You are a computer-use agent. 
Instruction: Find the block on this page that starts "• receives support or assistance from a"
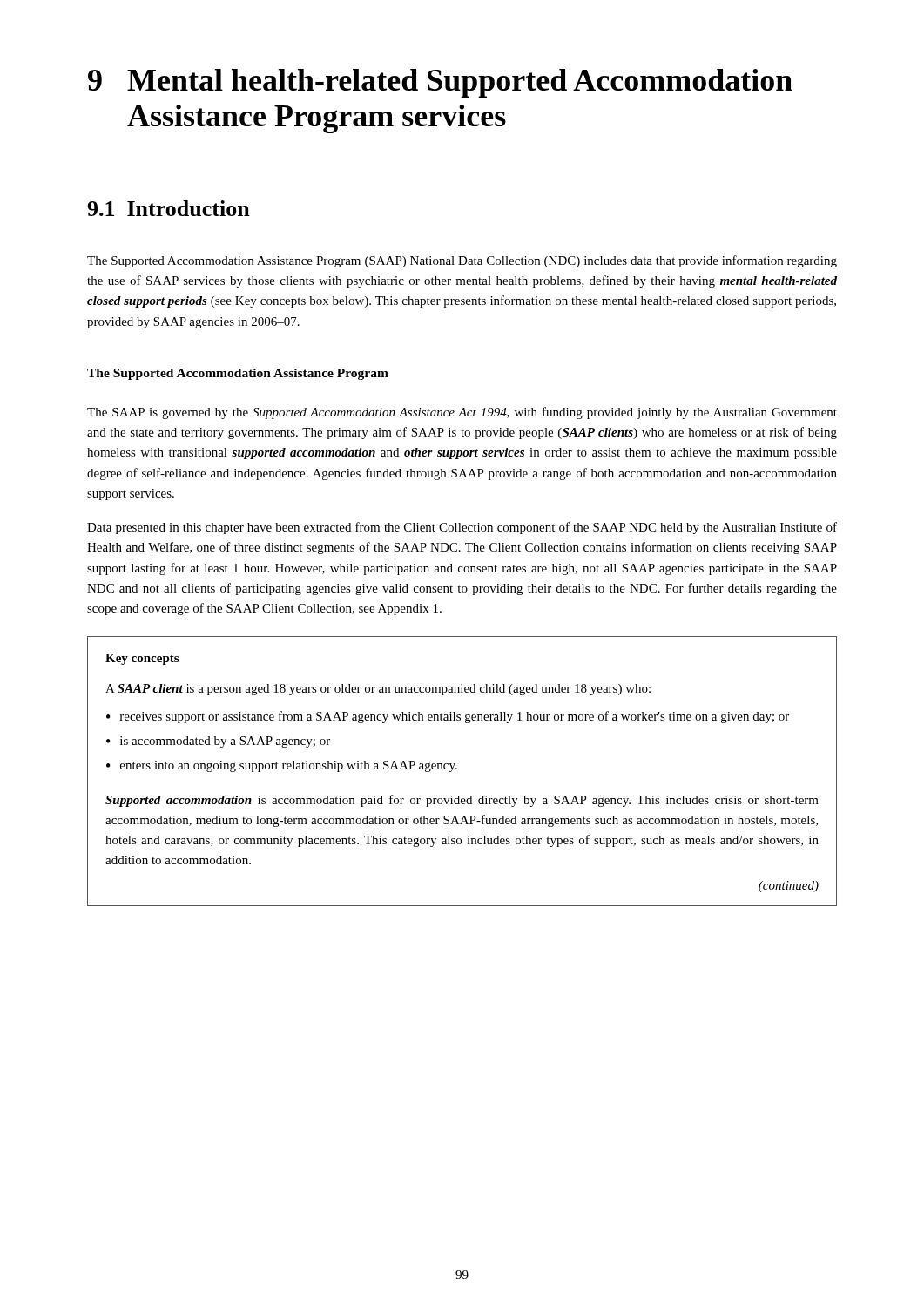[x=447, y=717]
